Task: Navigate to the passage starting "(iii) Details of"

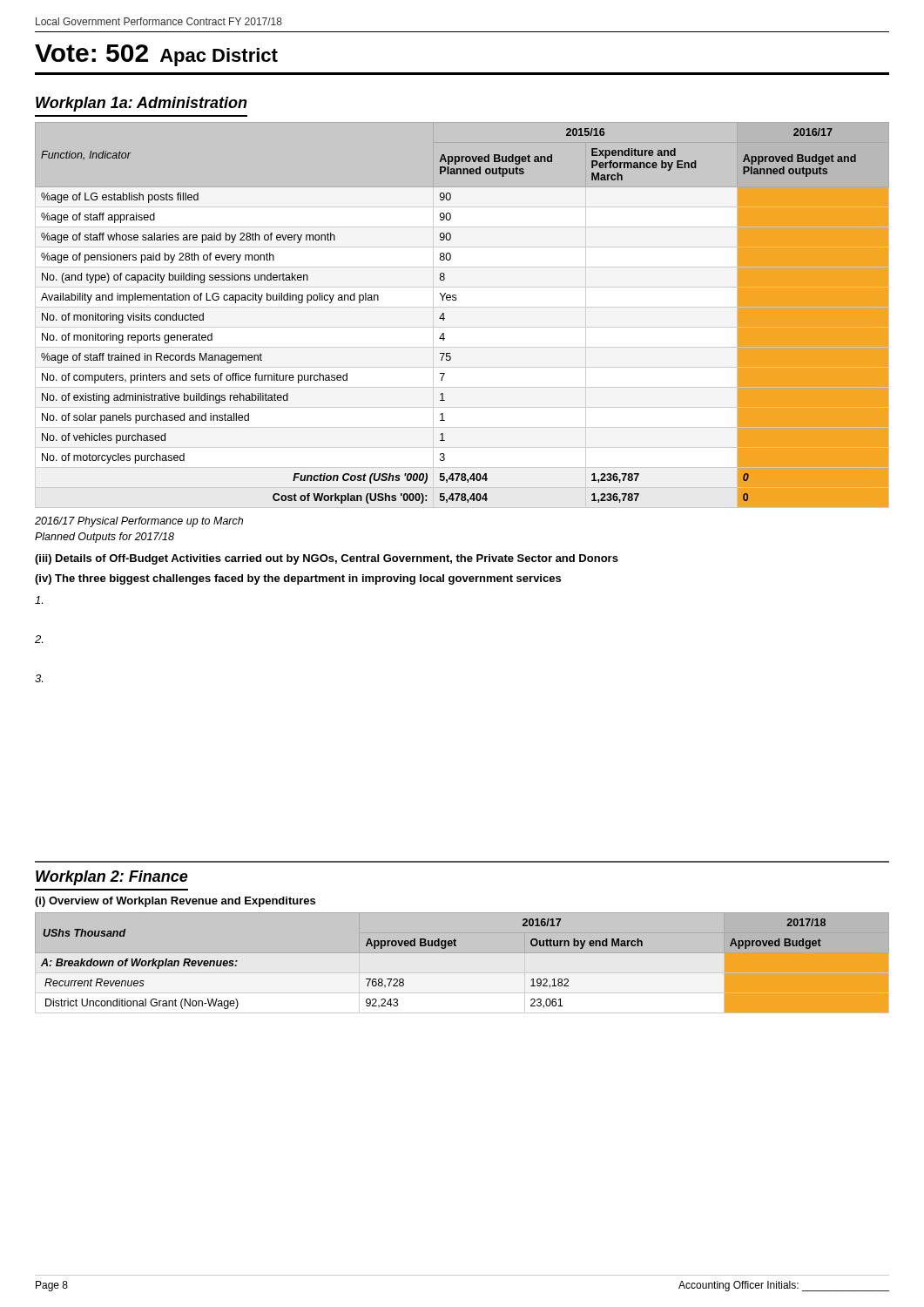Action: coord(327,558)
